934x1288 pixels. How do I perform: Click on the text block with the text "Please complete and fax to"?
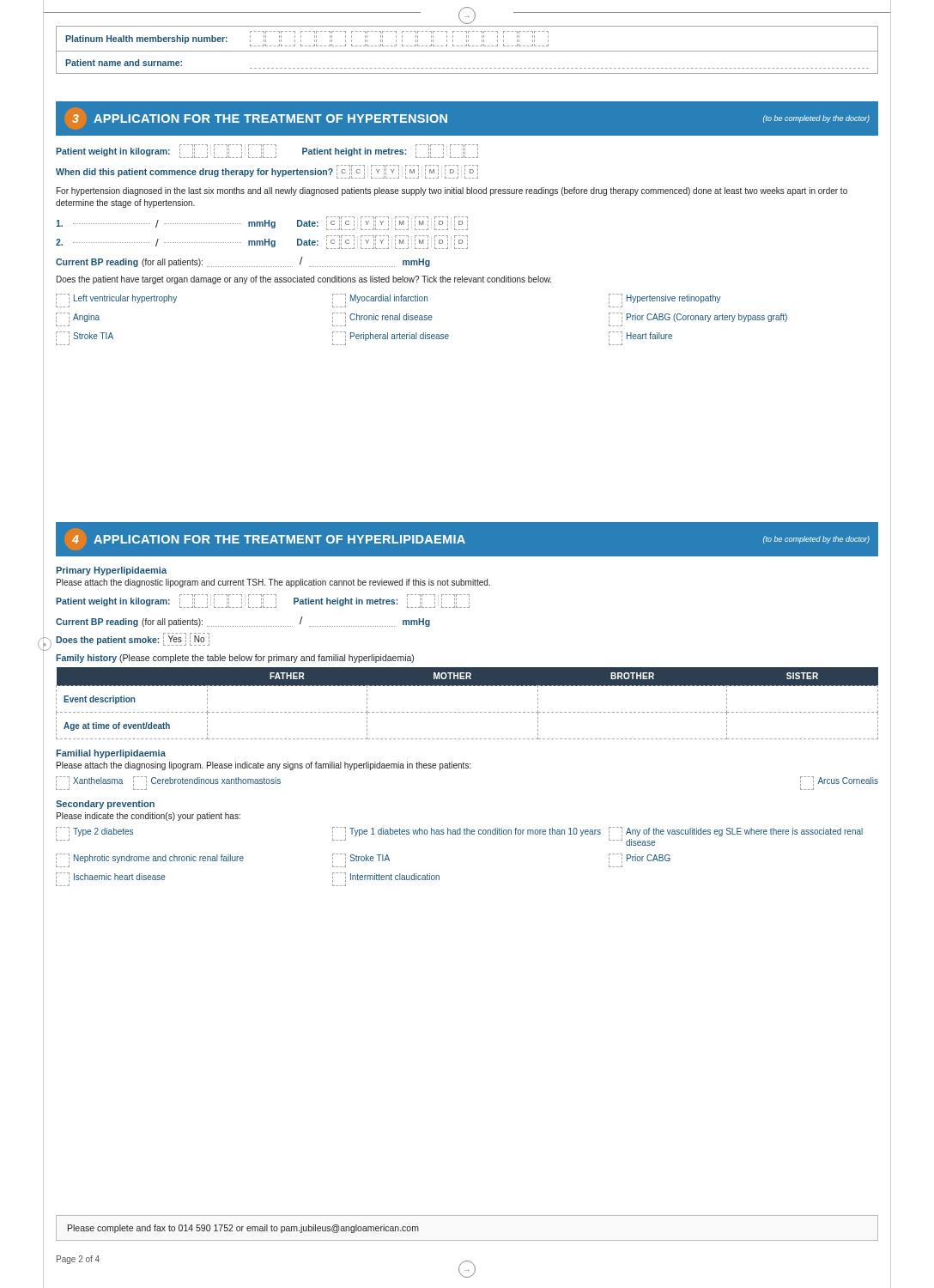pos(243,1228)
